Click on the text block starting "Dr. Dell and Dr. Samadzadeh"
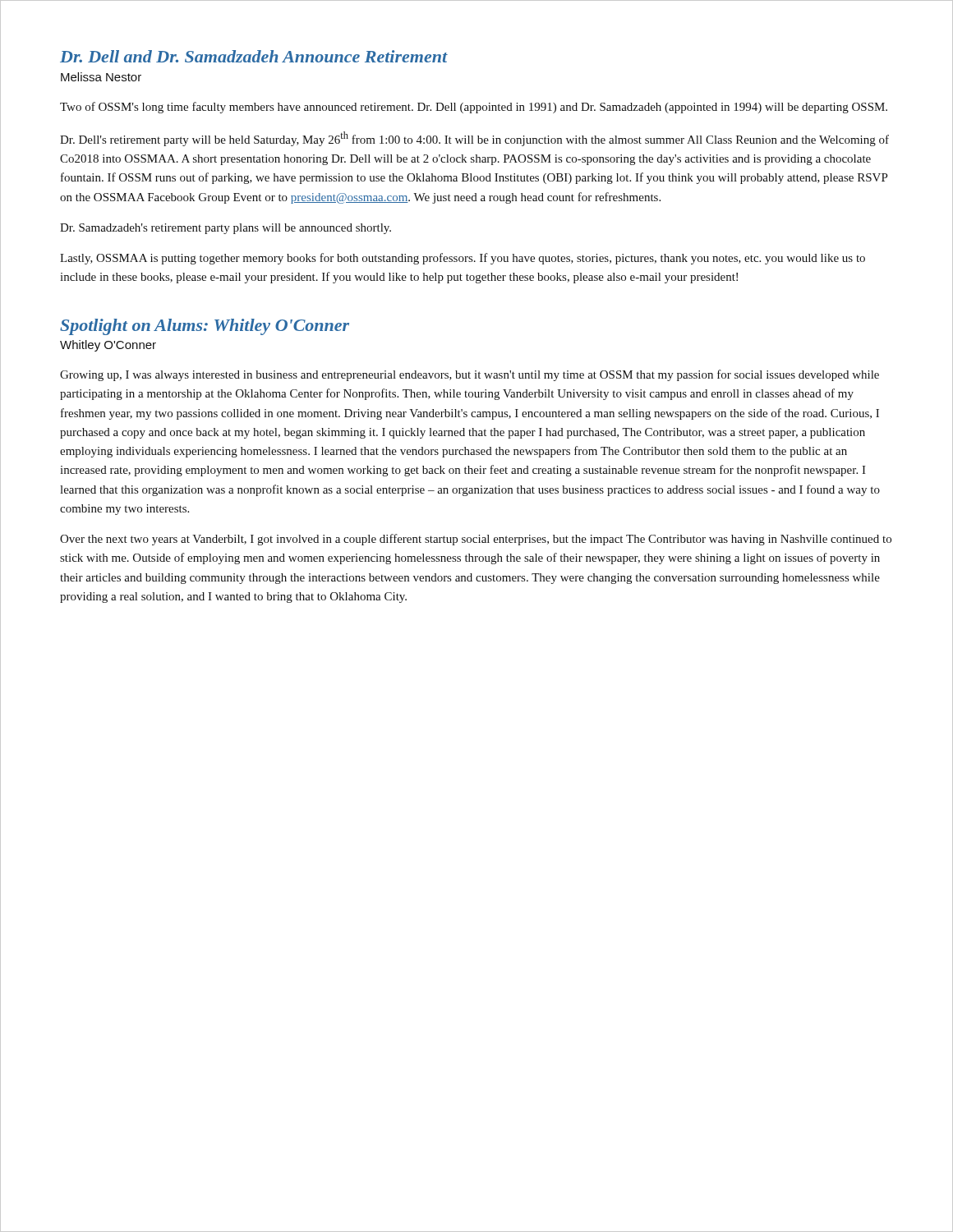This screenshot has height=1232, width=953. coord(253,56)
